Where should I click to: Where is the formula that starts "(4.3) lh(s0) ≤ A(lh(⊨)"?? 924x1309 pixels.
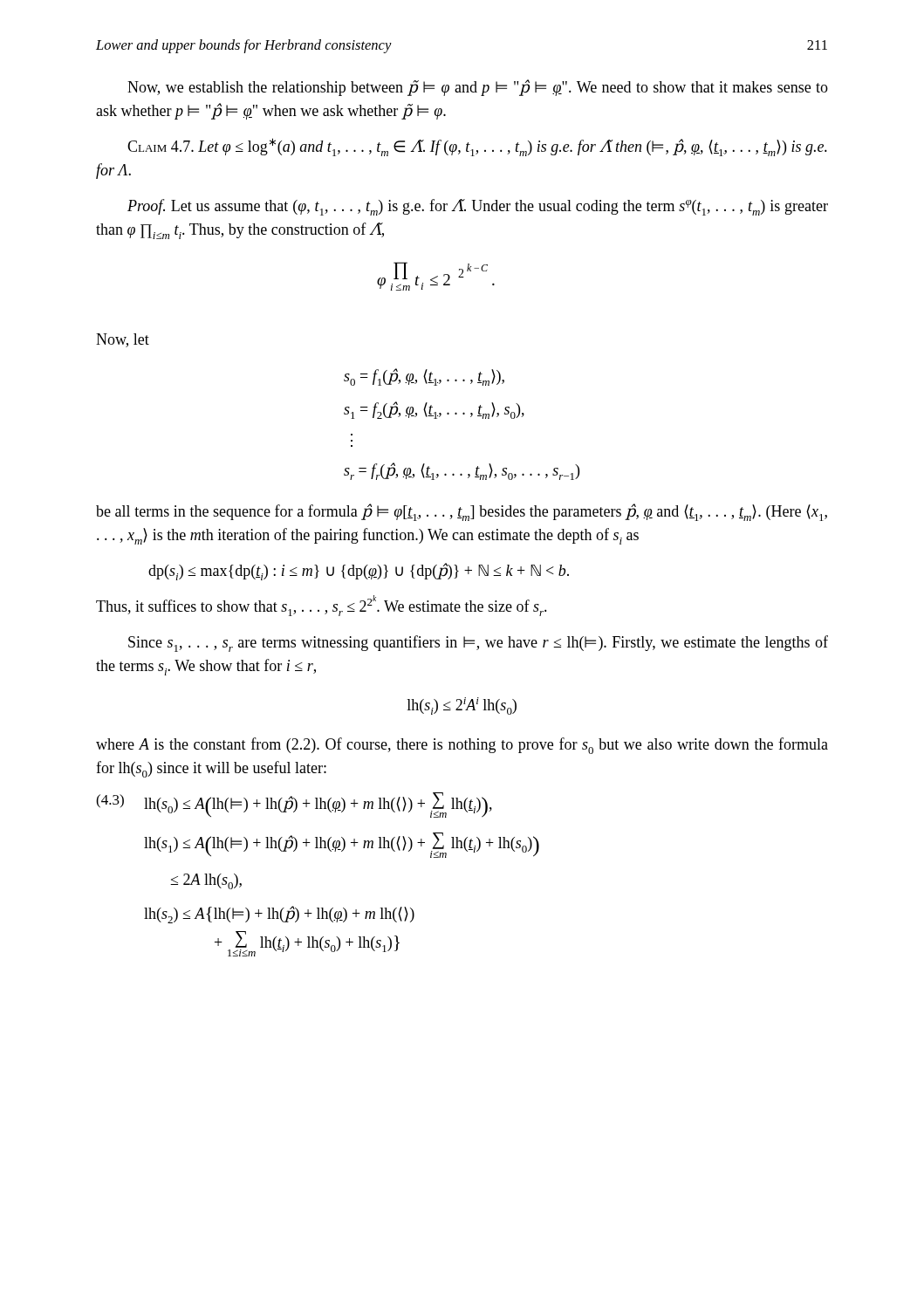tap(294, 805)
